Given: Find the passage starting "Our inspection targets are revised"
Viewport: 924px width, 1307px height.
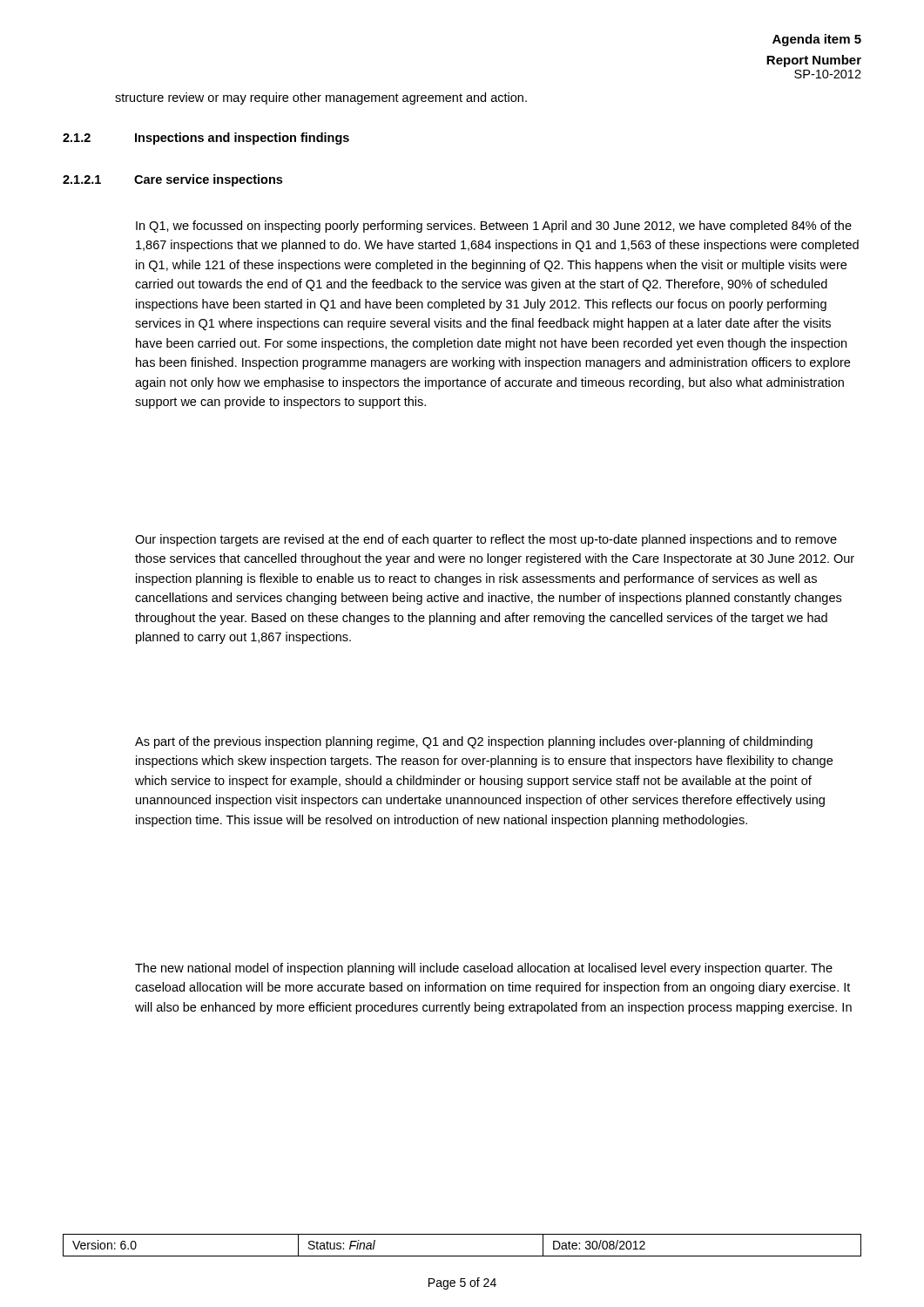Looking at the screenshot, I should 495,588.
